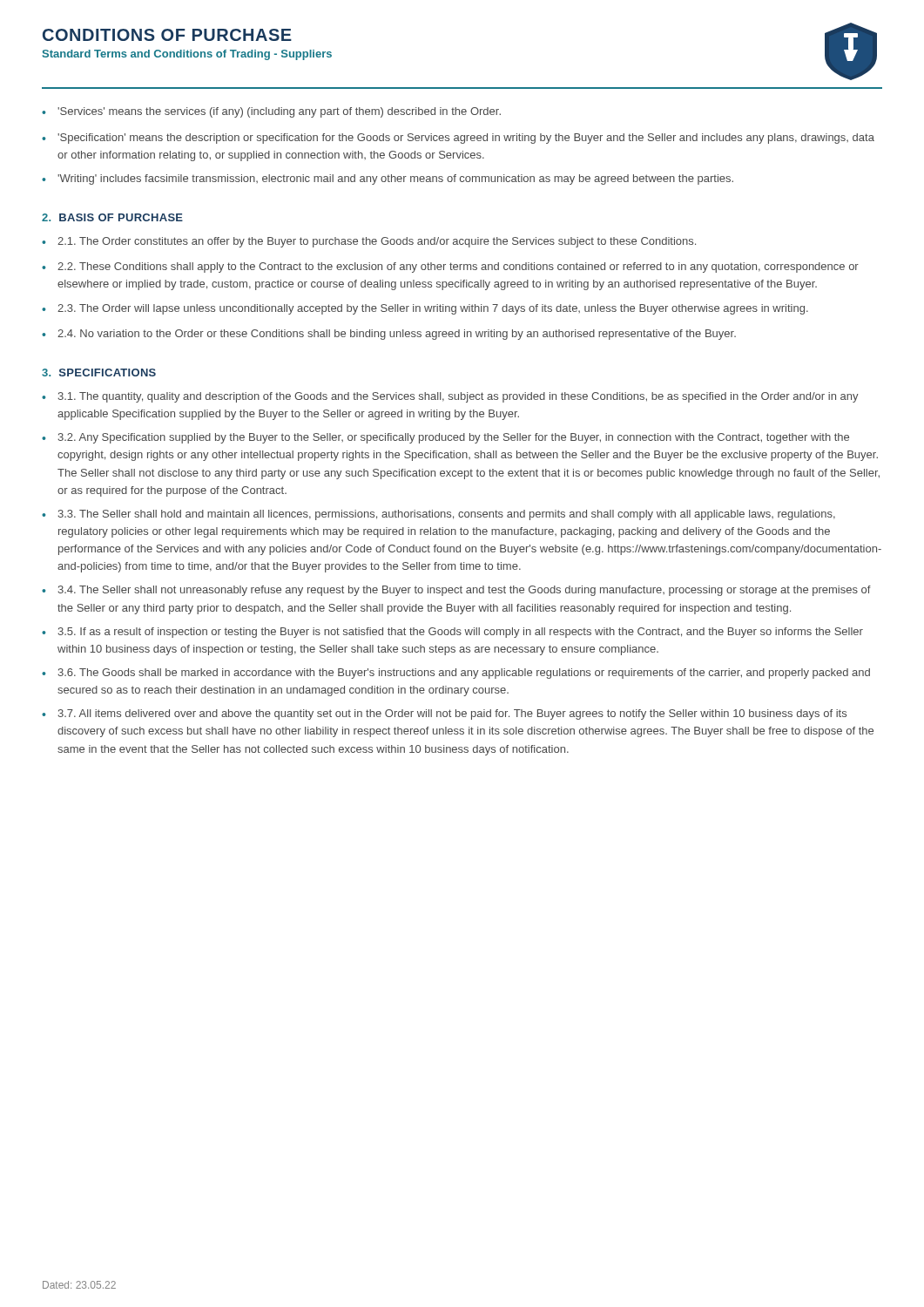Screen dimensions: 1307x924
Task: Navigate to the passage starting "• 2.4. No variation to"
Action: 462,335
